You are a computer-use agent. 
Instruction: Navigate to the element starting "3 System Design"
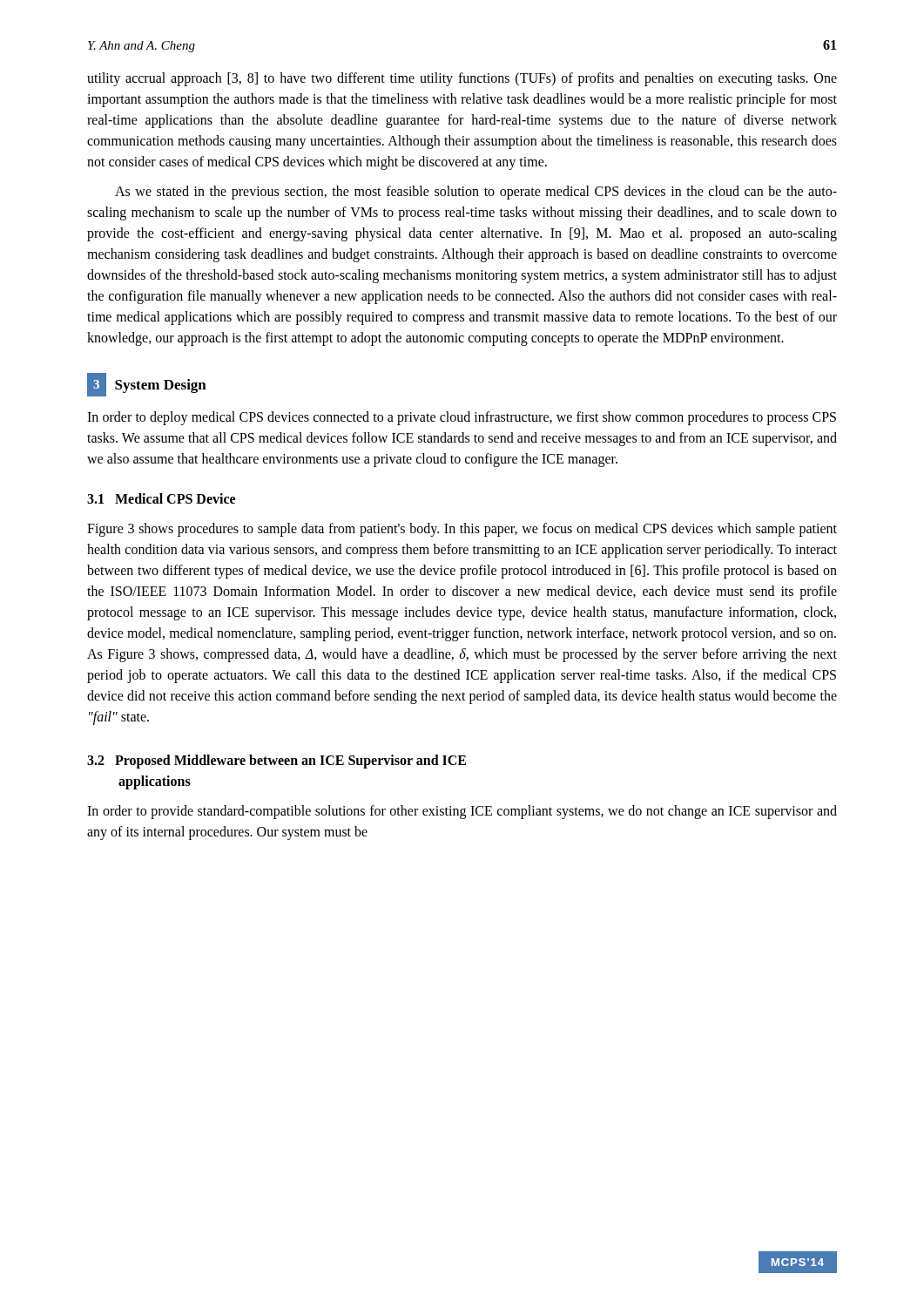147,384
